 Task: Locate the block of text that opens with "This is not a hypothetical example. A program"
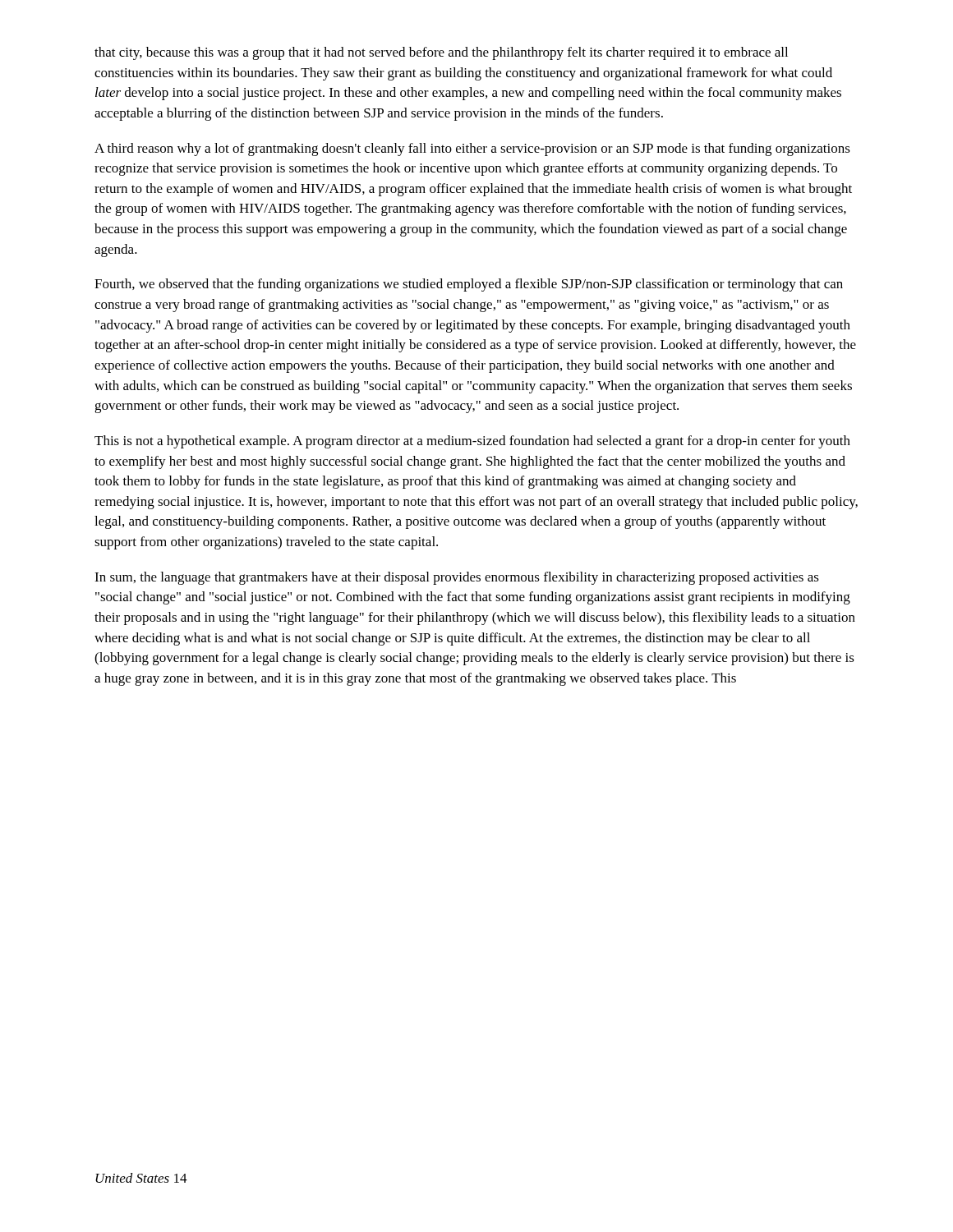point(476,491)
